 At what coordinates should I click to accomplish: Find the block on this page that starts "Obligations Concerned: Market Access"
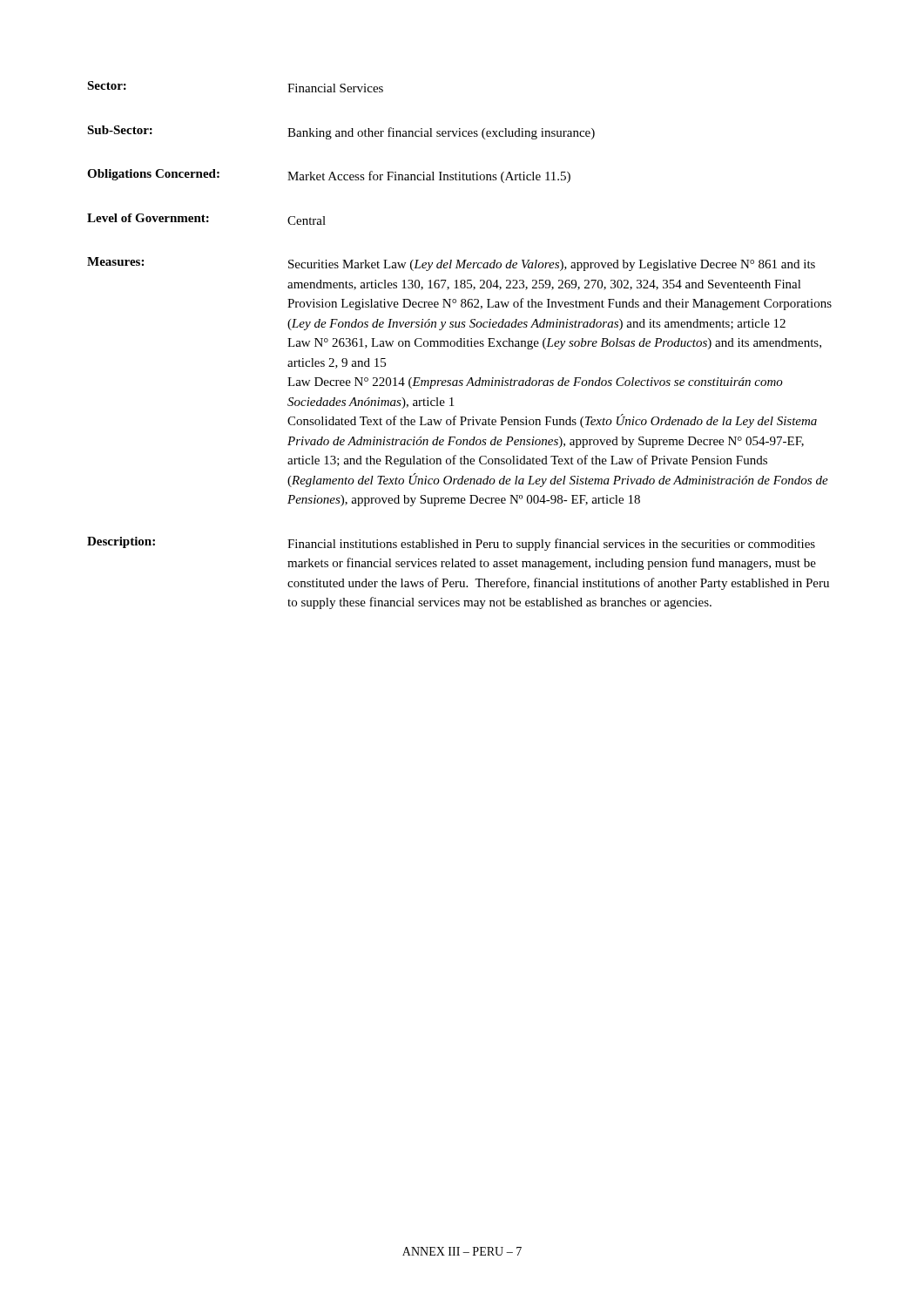click(x=462, y=176)
